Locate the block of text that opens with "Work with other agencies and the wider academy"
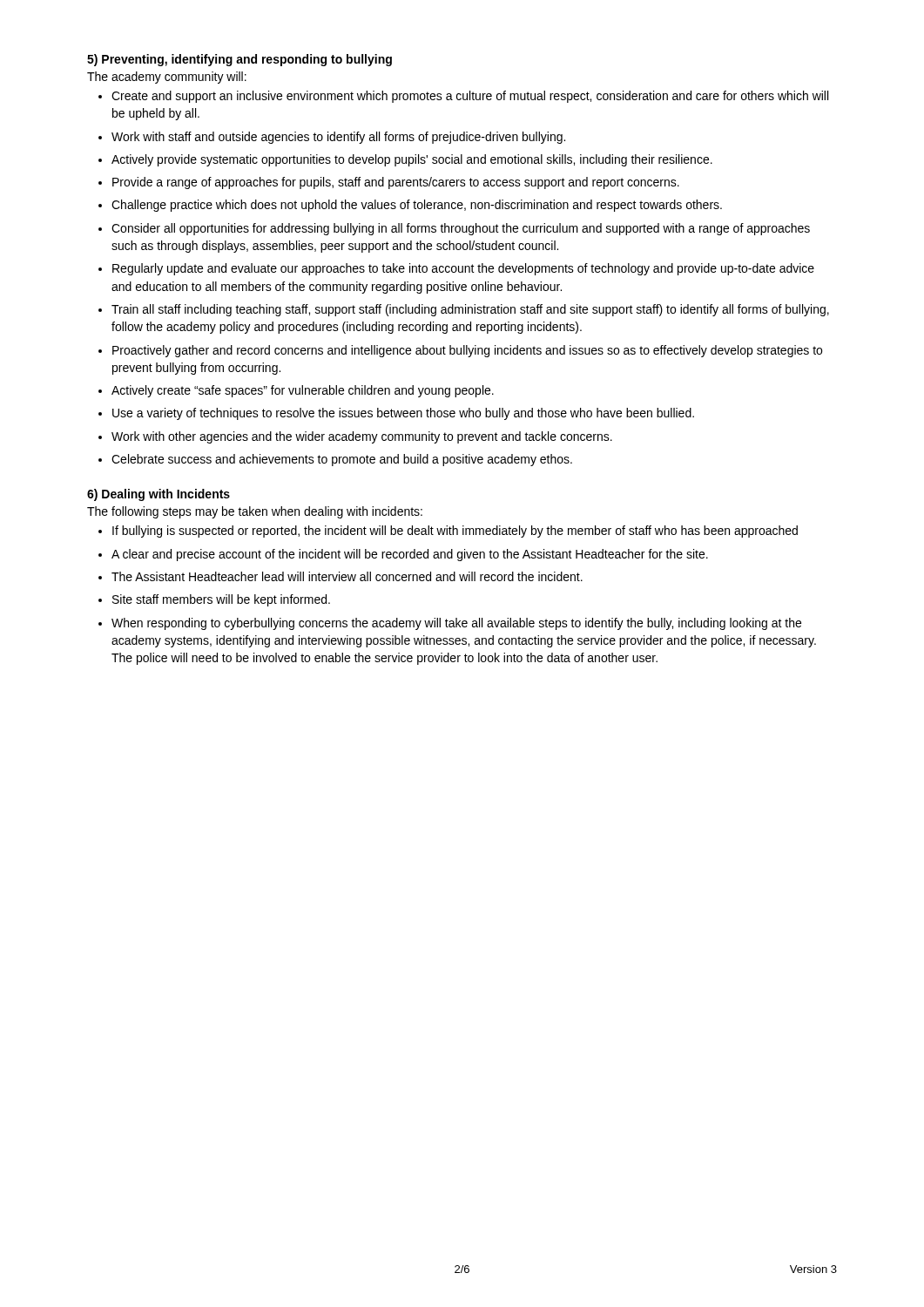This screenshot has height=1307, width=924. (x=362, y=436)
